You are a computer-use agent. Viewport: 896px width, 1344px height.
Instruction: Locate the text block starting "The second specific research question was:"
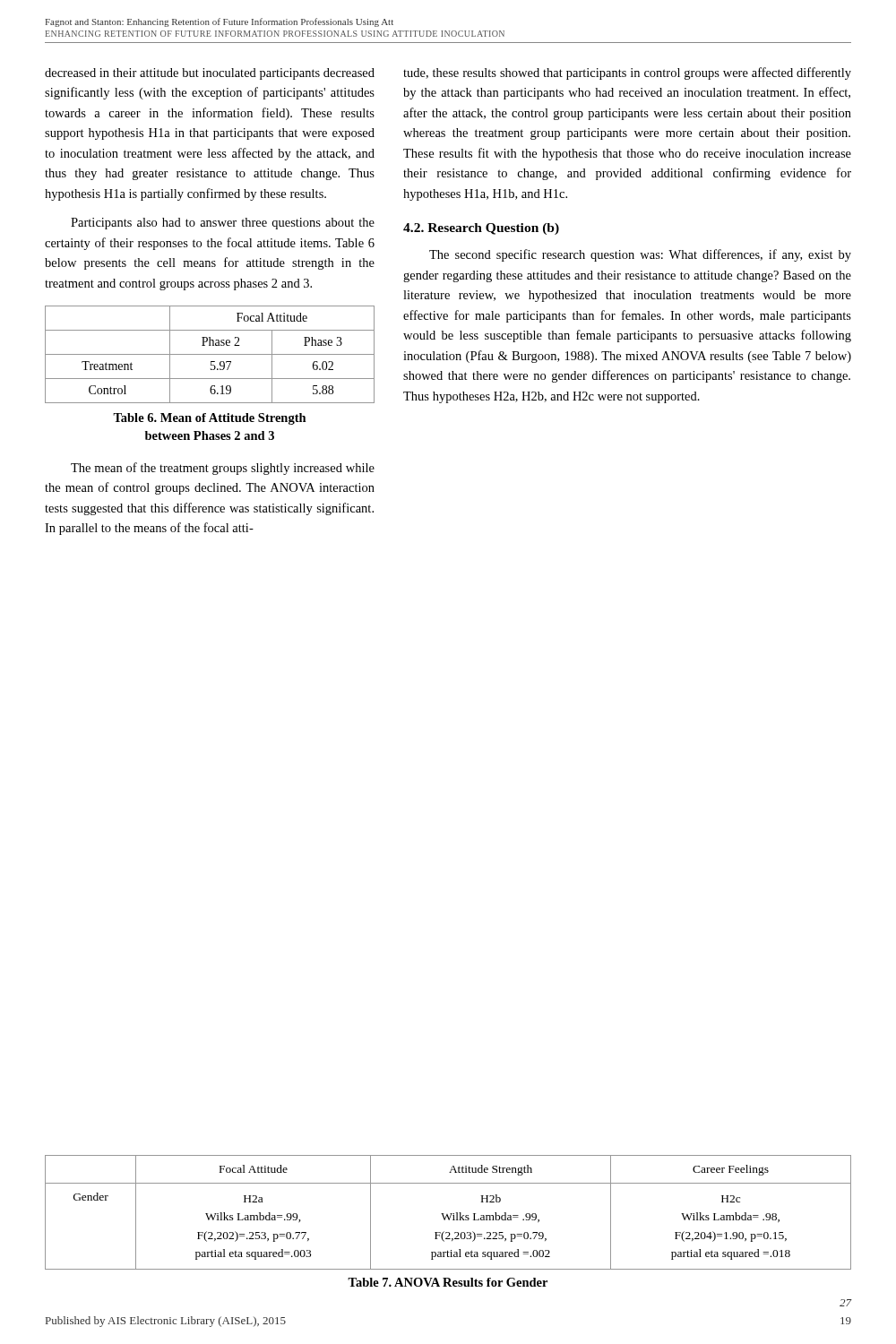point(627,325)
